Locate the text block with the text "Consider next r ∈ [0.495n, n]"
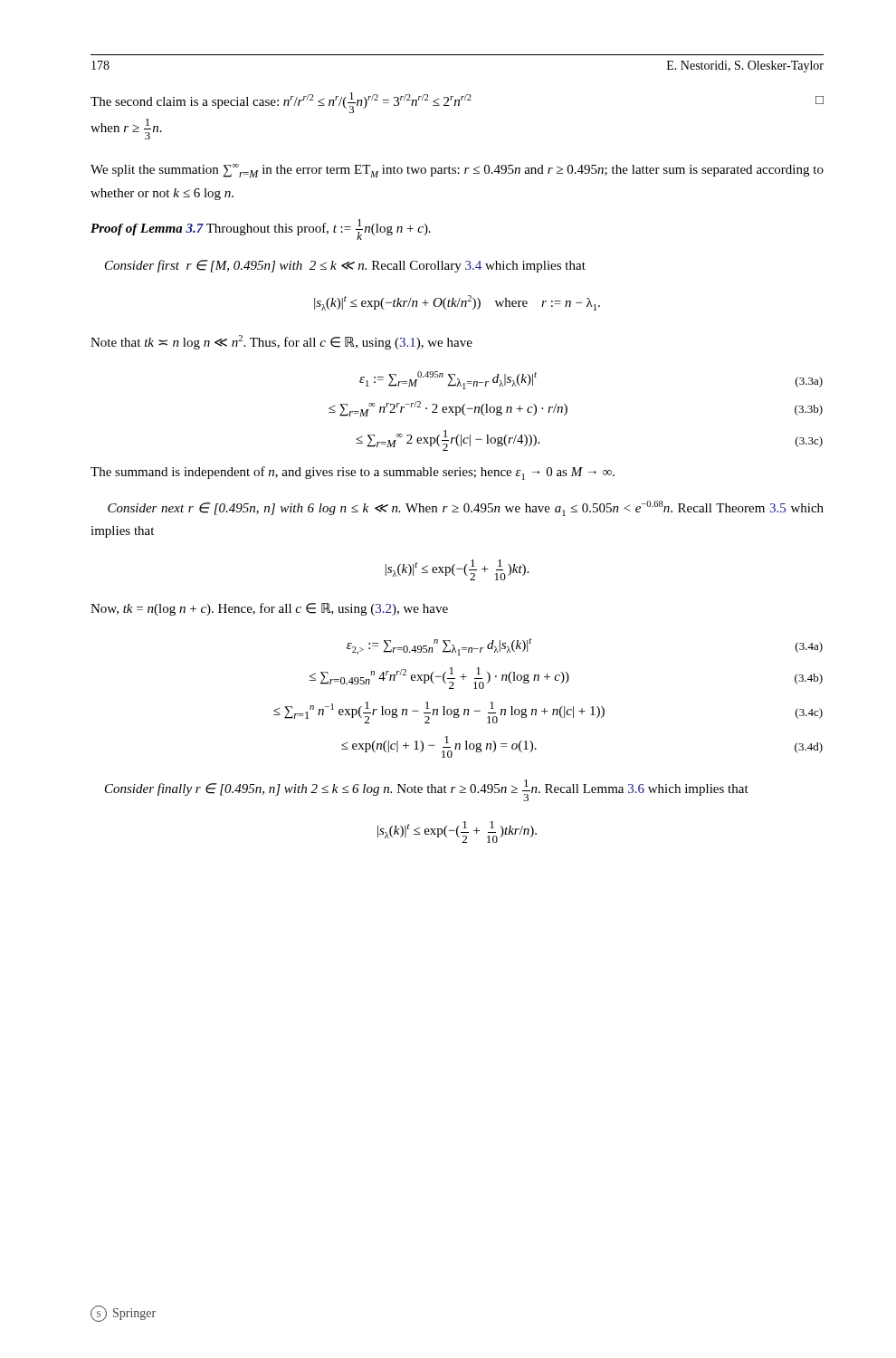Image resolution: width=896 pixels, height=1358 pixels. click(457, 518)
